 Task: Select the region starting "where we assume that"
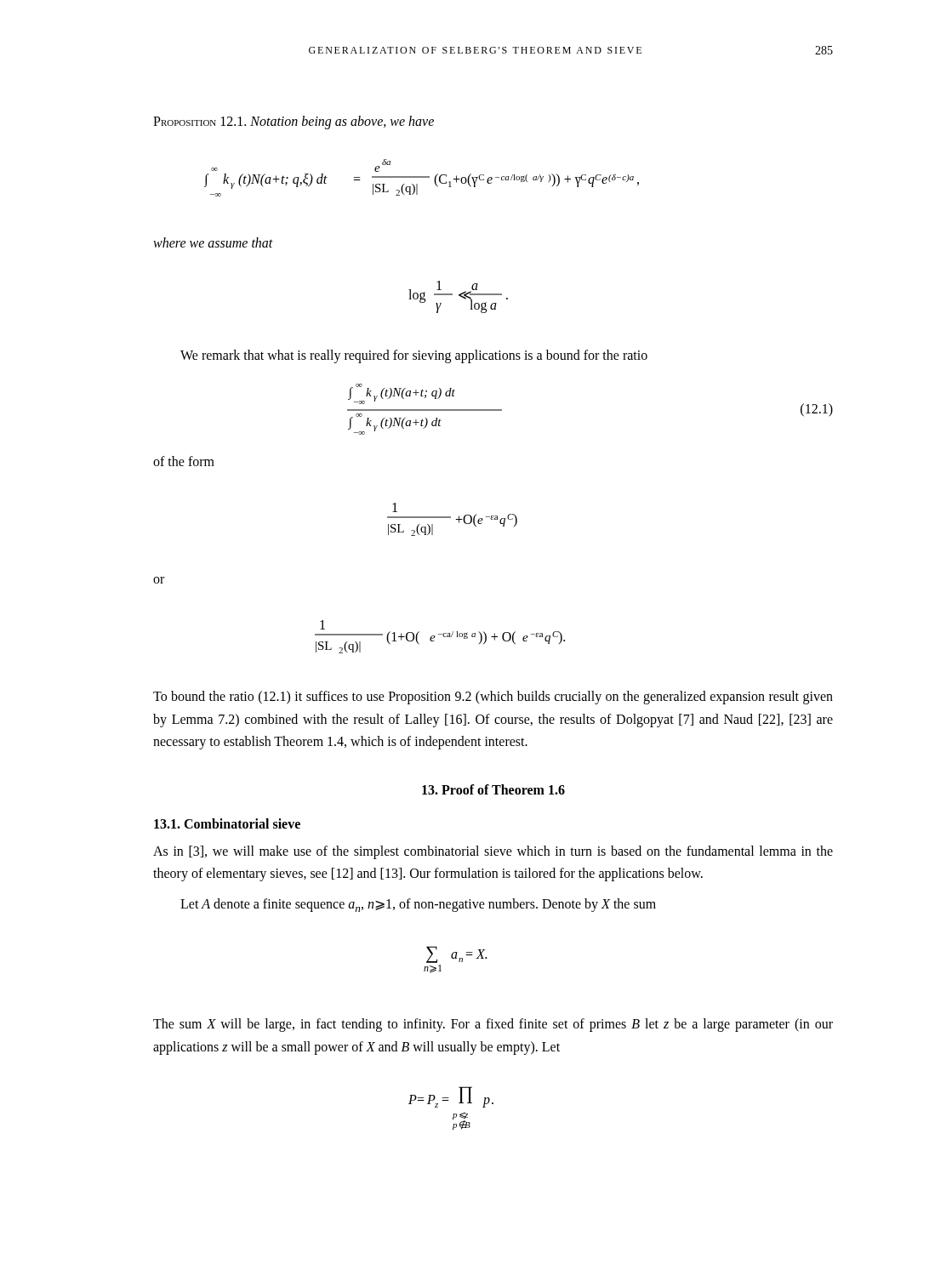[x=213, y=243]
